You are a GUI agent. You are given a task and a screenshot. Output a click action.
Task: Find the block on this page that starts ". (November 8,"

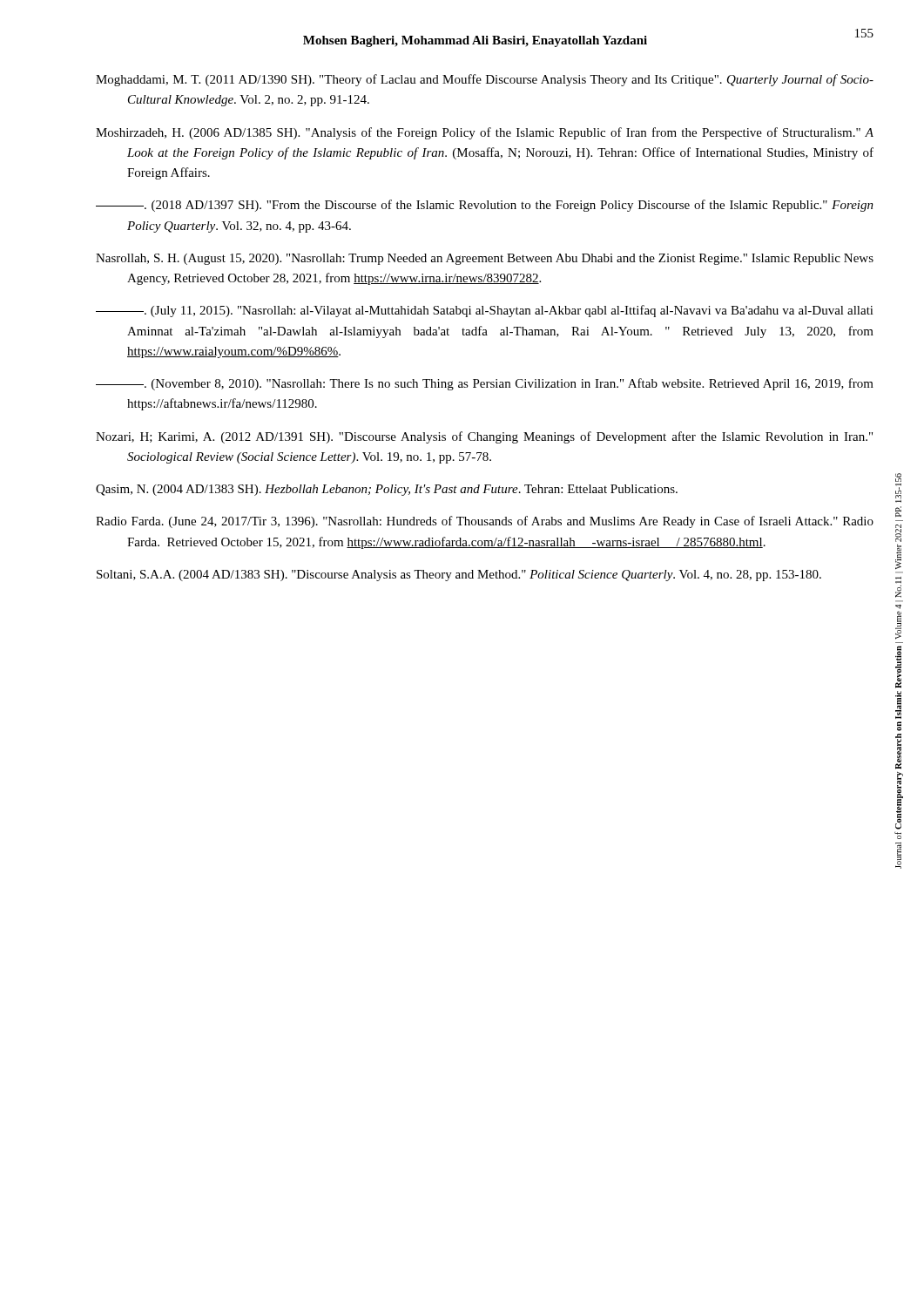tap(485, 394)
